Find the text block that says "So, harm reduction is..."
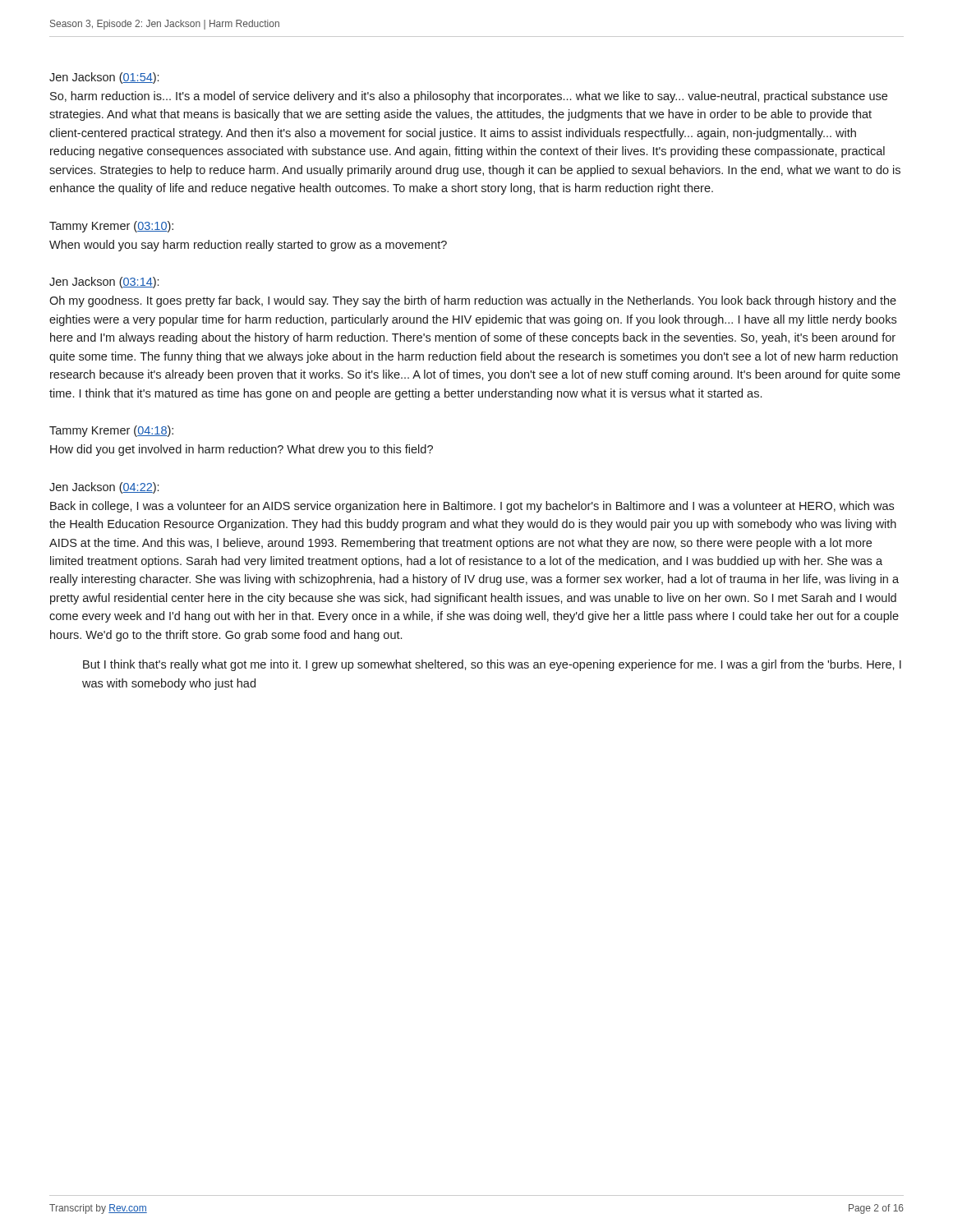This screenshot has width=953, height=1232. coord(475,142)
